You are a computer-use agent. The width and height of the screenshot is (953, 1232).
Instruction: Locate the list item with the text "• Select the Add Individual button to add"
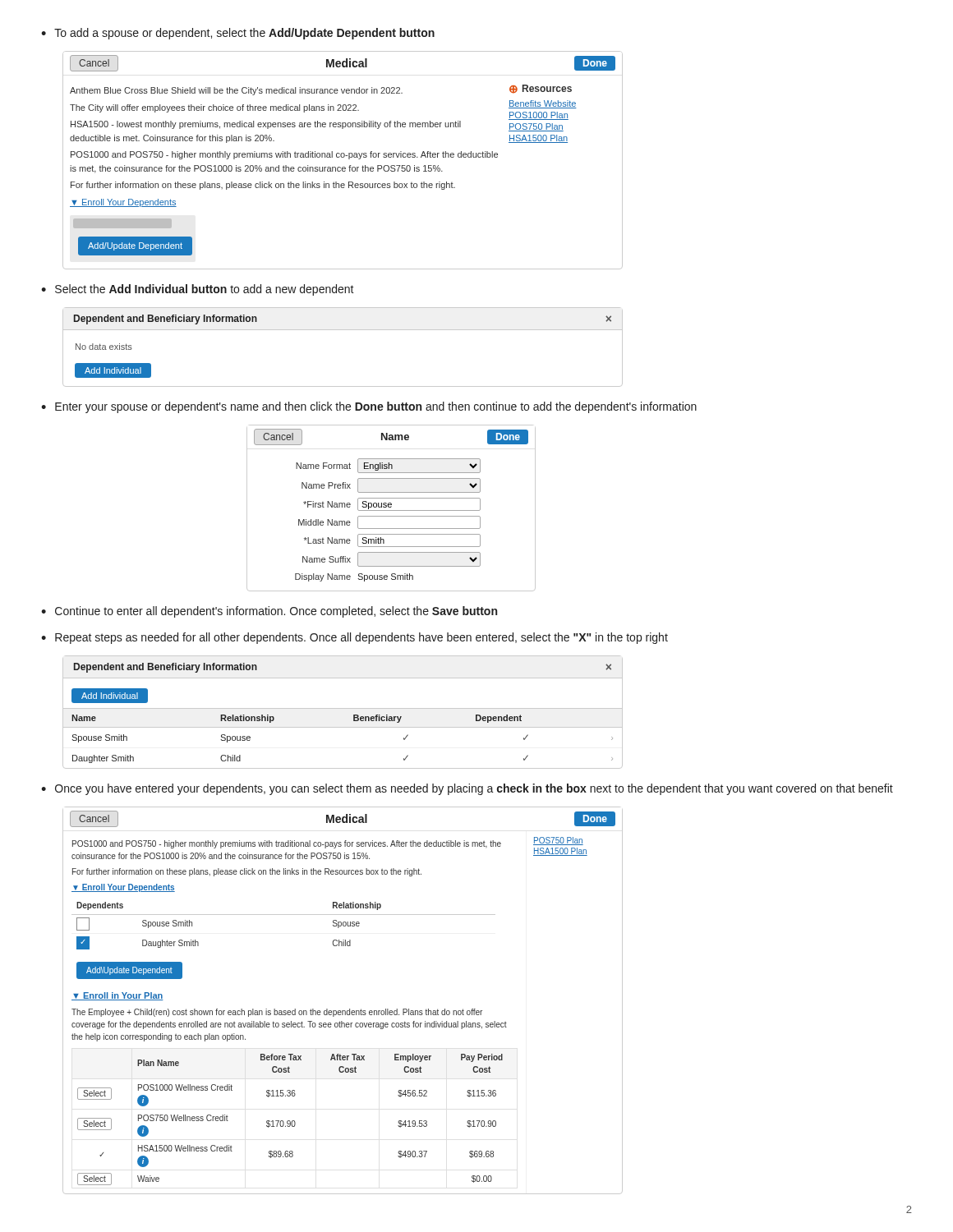[x=197, y=290]
